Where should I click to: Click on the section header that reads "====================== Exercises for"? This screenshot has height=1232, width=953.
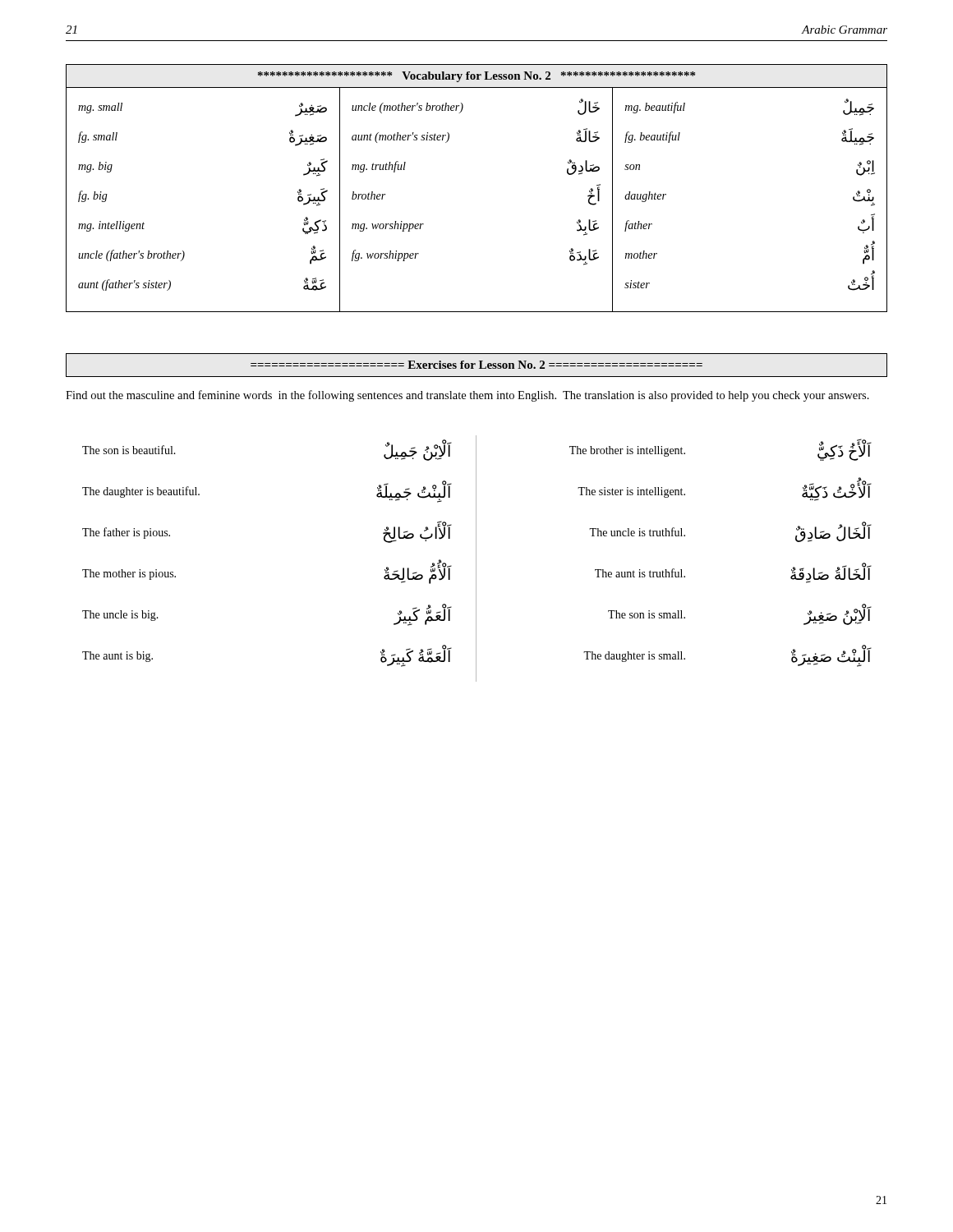pyautogui.click(x=476, y=365)
